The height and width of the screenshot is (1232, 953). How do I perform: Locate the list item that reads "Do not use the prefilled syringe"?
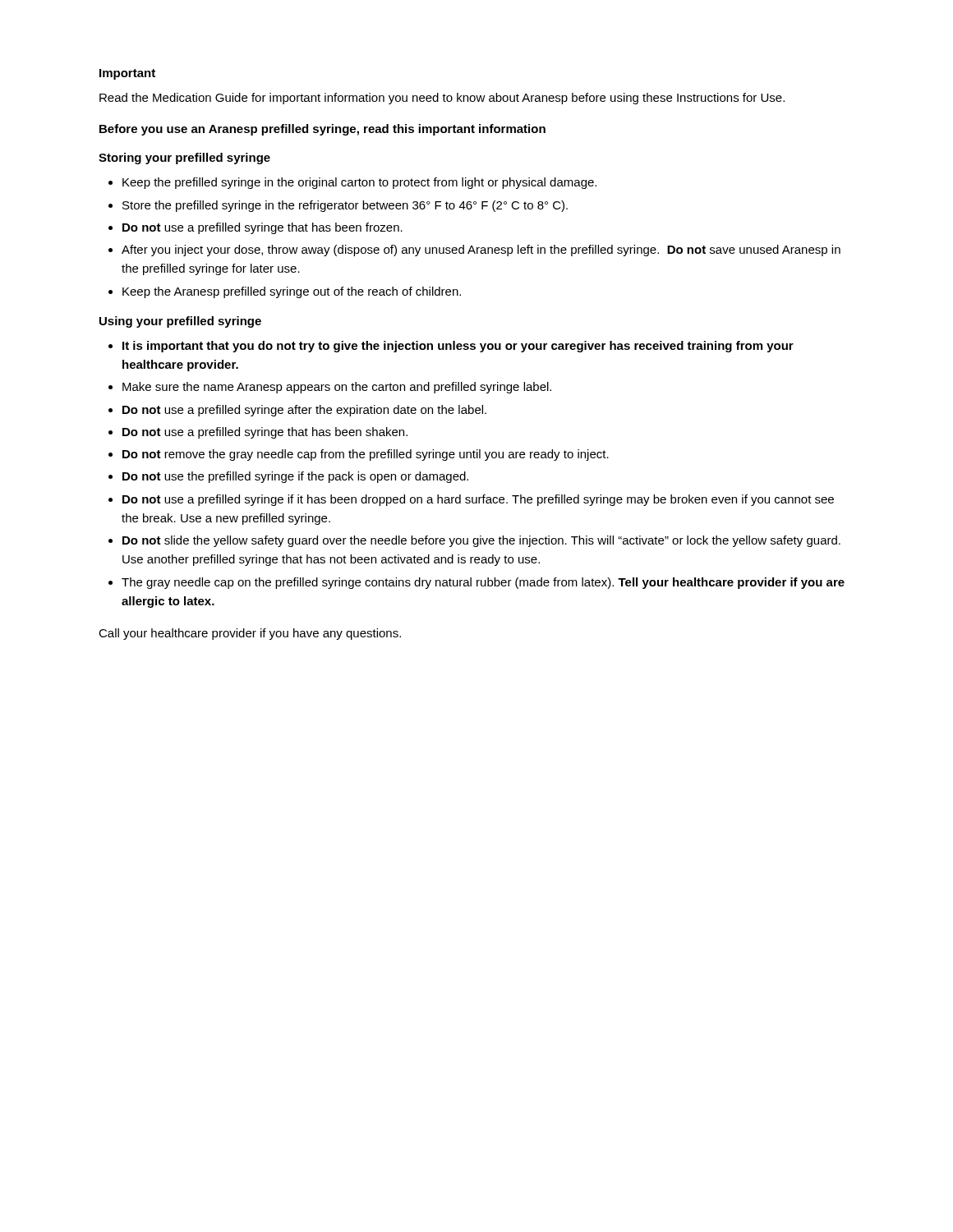click(x=296, y=476)
